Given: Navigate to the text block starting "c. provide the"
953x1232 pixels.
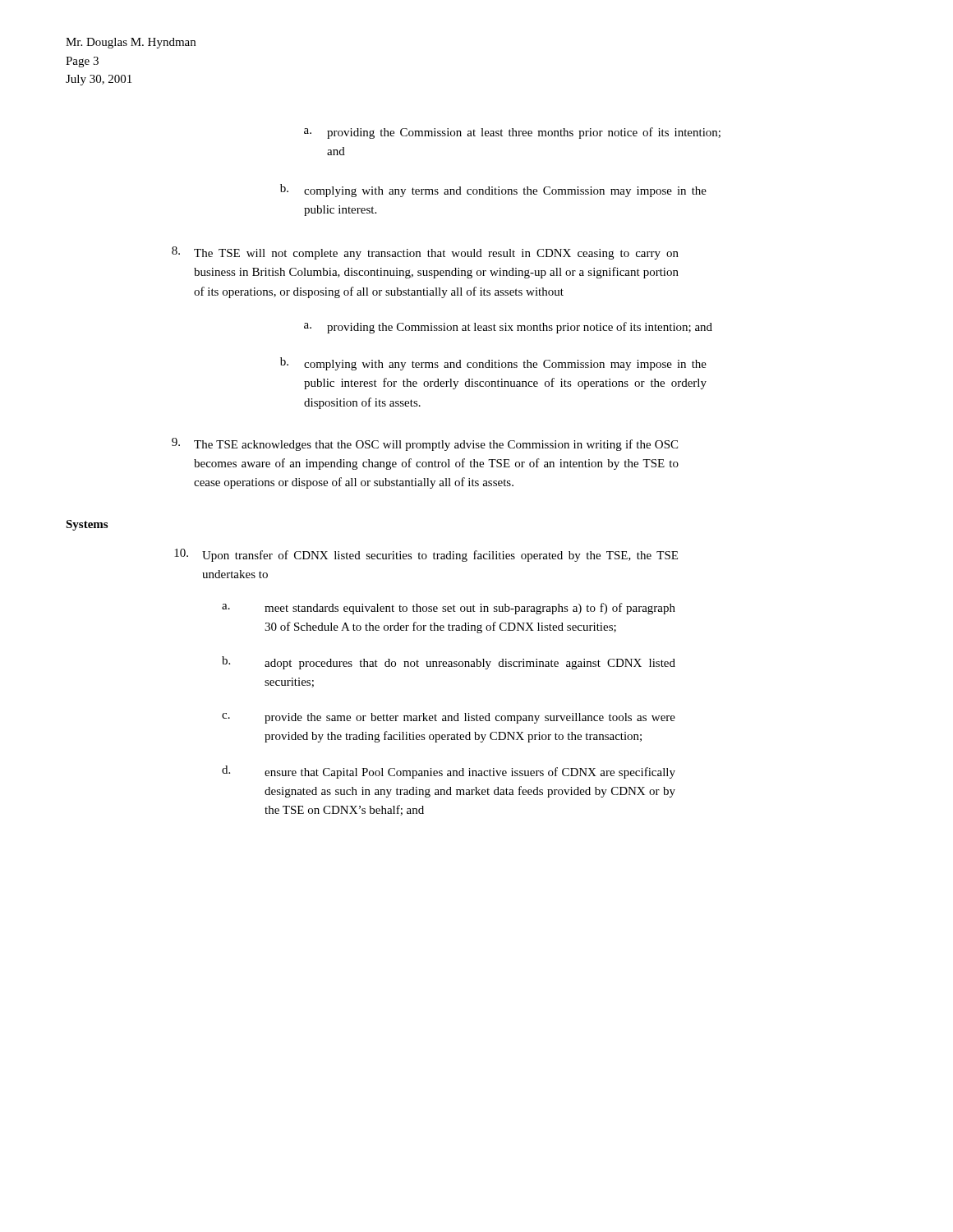Looking at the screenshot, I should point(449,727).
